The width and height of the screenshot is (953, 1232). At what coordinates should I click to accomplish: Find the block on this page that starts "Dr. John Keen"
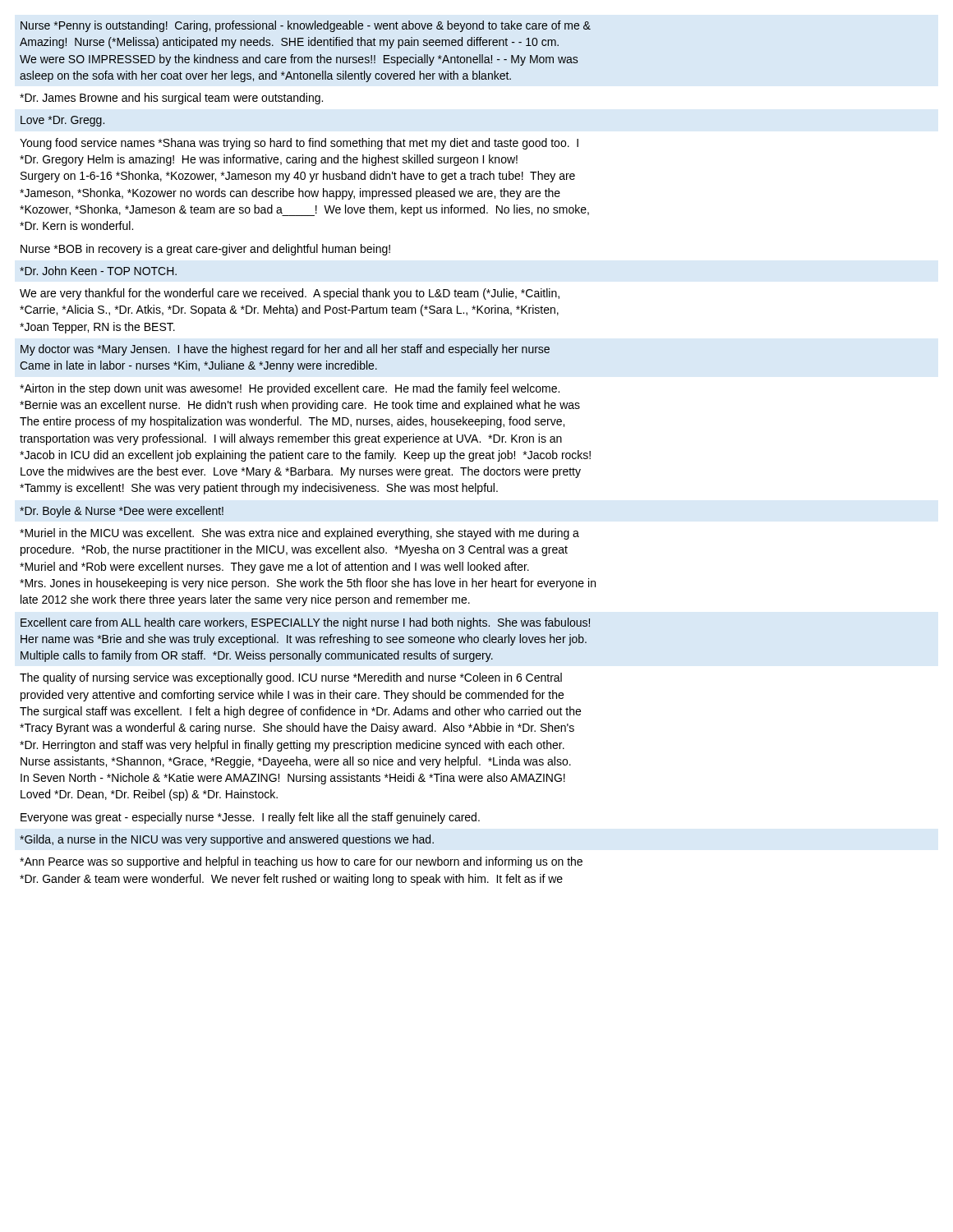pyautogui.click(x=99, y=271)
